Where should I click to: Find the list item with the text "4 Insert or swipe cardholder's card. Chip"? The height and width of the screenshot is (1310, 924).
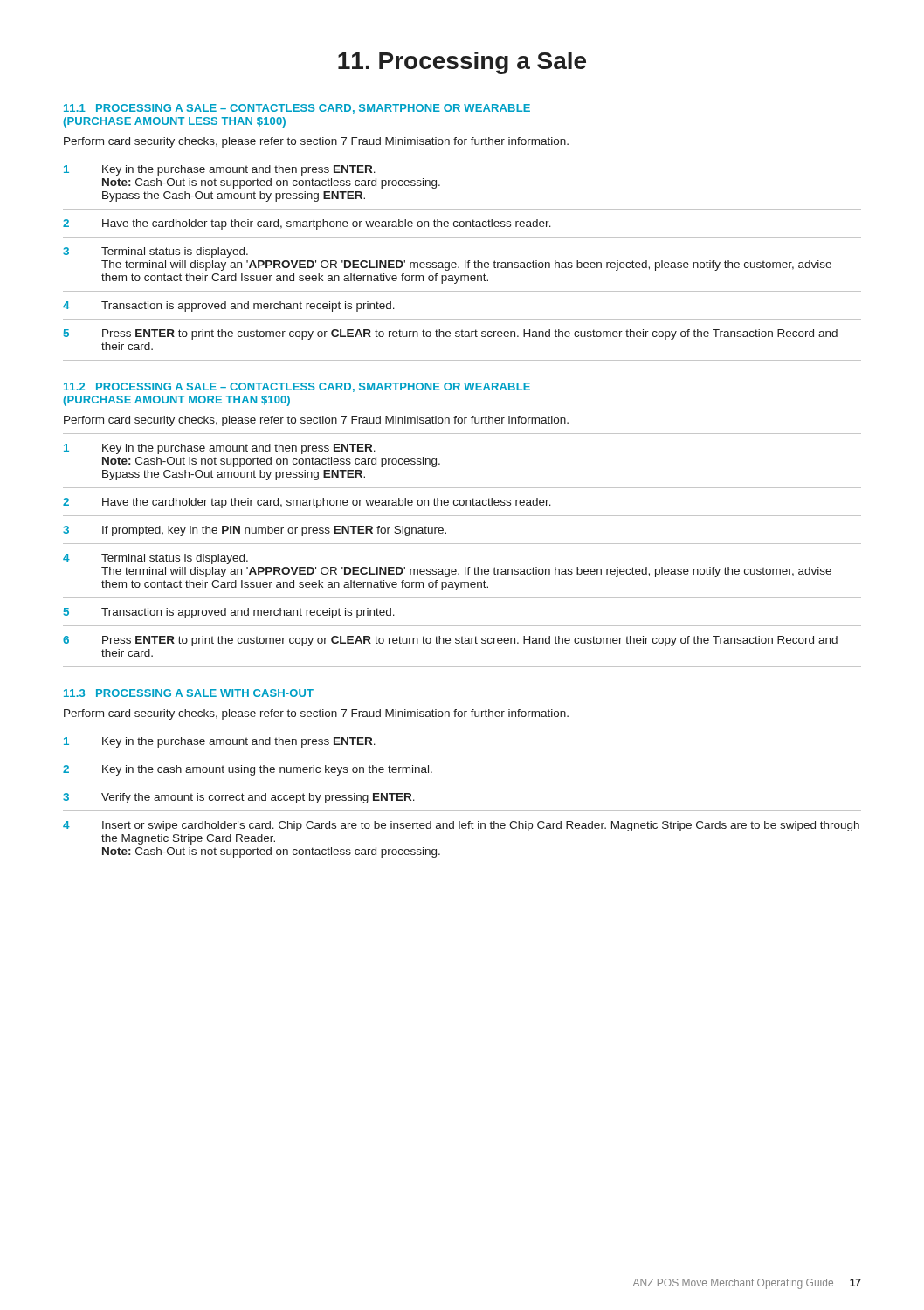pos(462,838)
